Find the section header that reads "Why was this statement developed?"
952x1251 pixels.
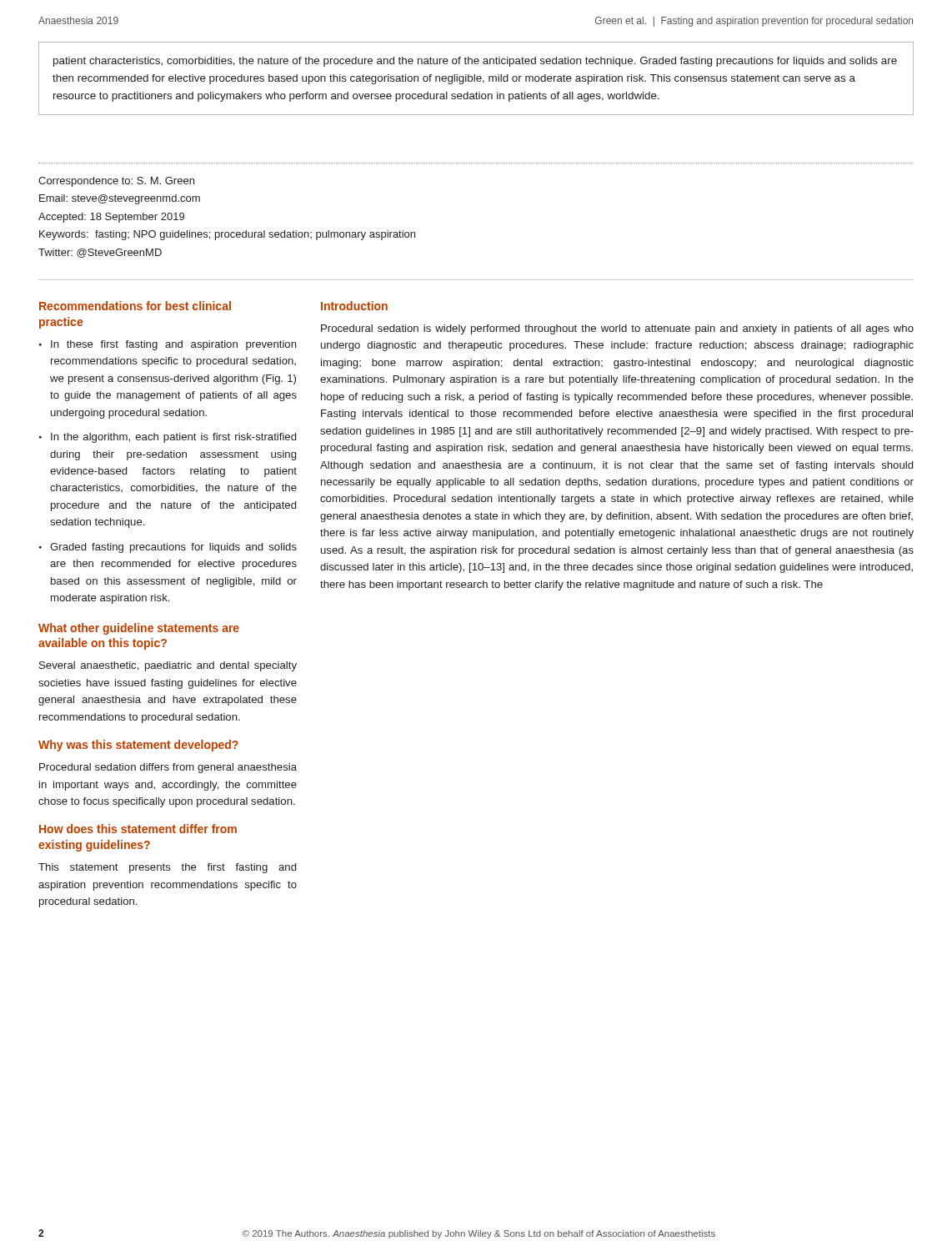click(x=139, y=745)
